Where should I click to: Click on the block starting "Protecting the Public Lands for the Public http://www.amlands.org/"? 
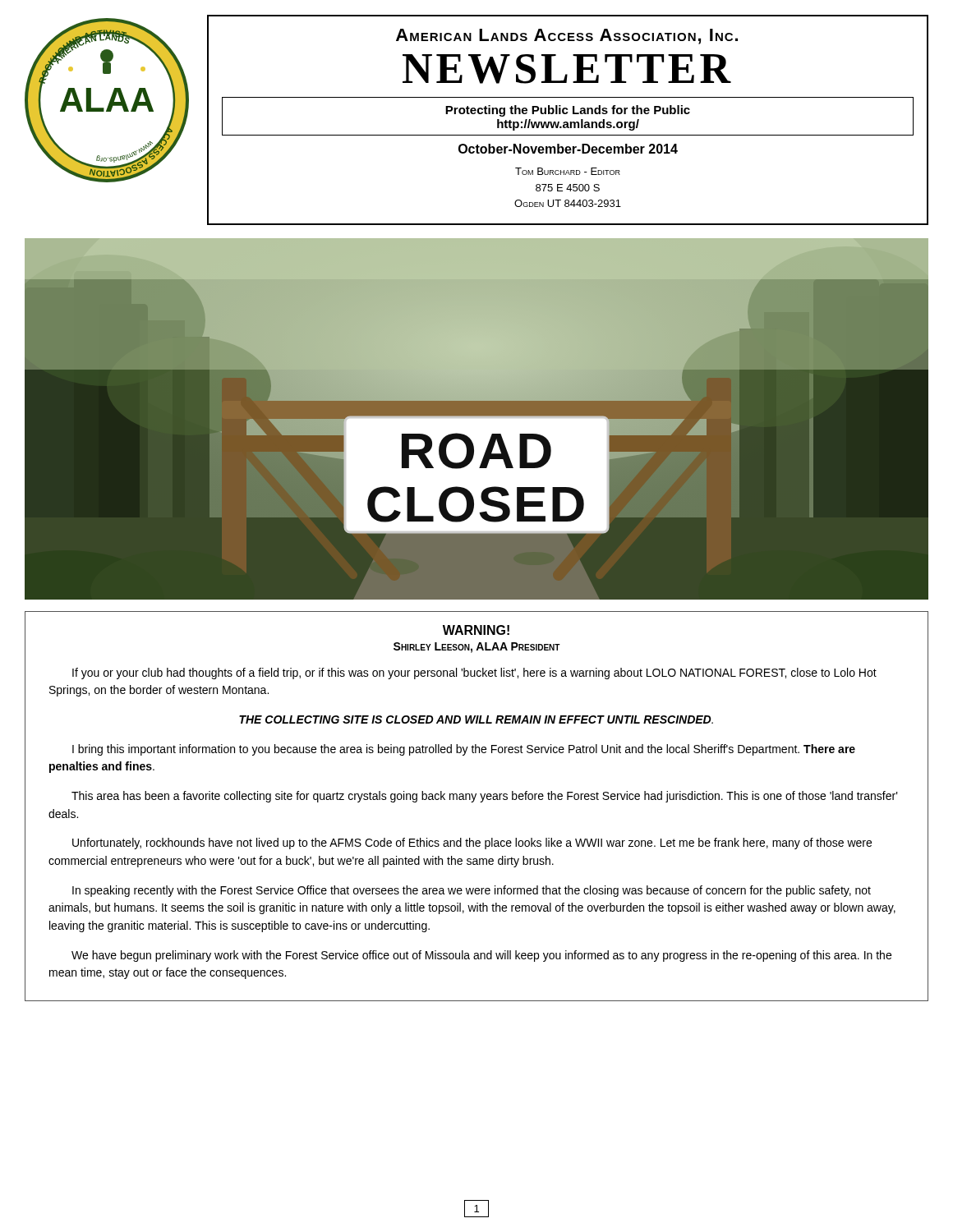pos(568,117)
